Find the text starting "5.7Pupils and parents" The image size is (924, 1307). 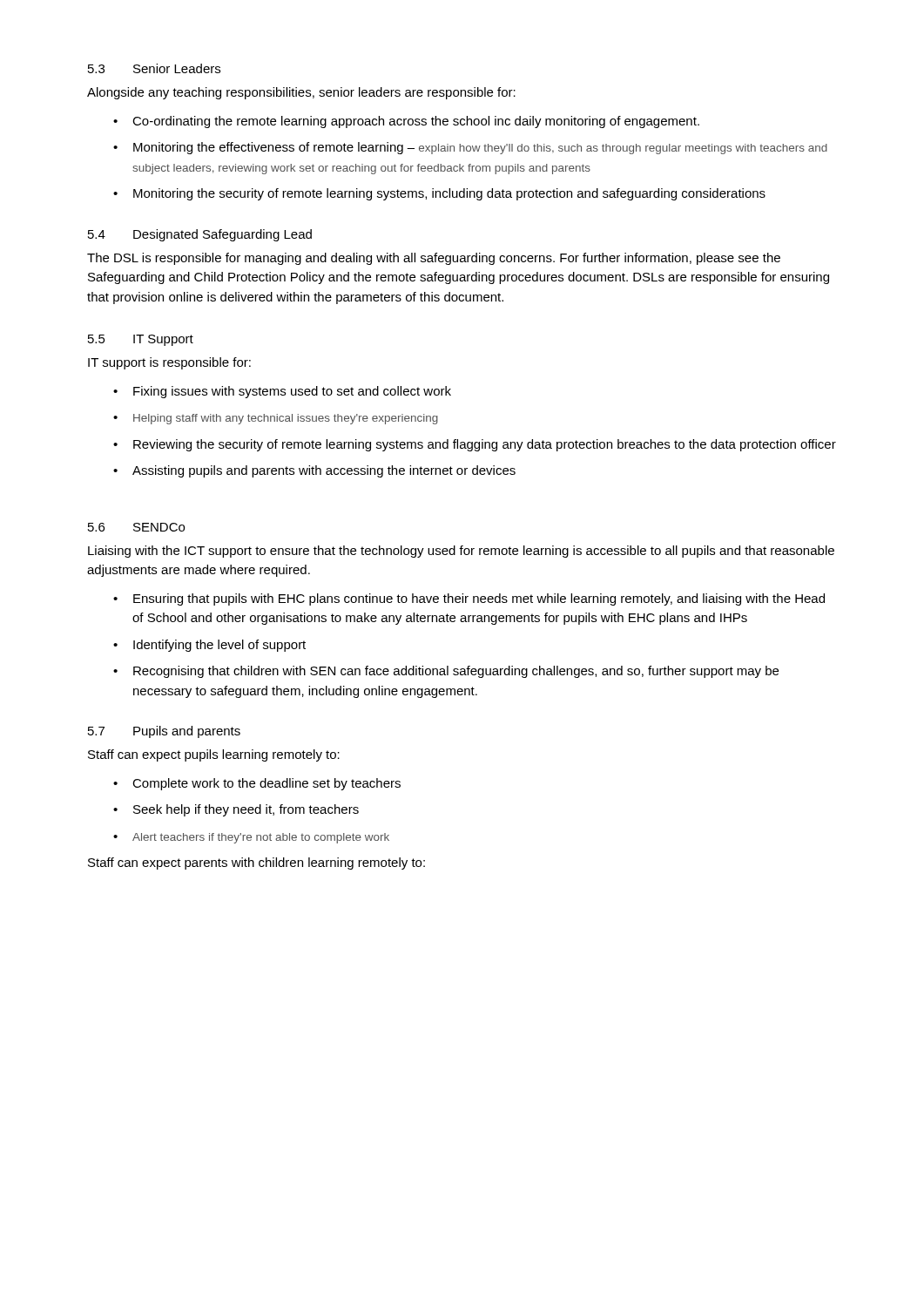(x=164, y=731)
